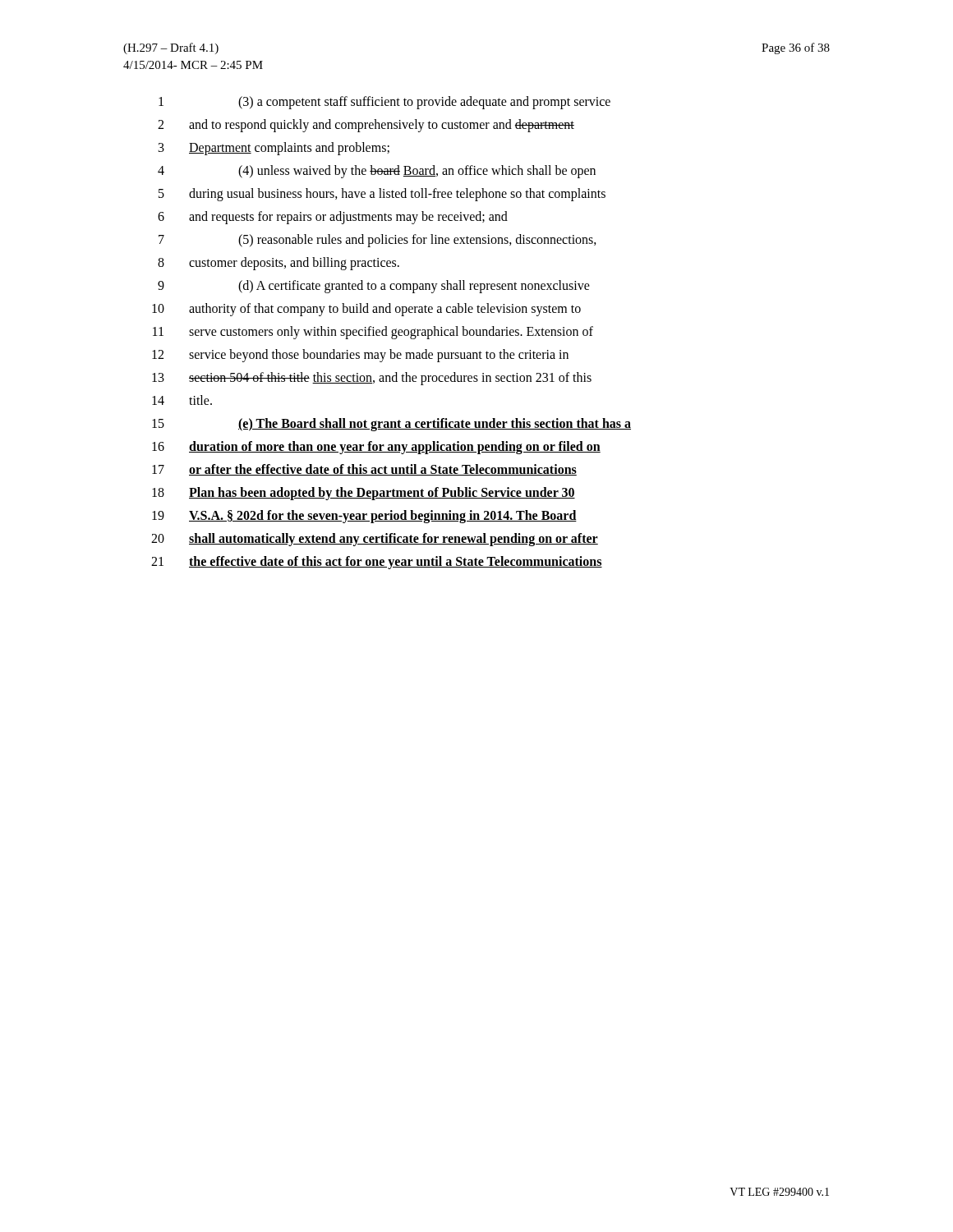Click on the text starting "13 section 504 of"

point(476,378)
